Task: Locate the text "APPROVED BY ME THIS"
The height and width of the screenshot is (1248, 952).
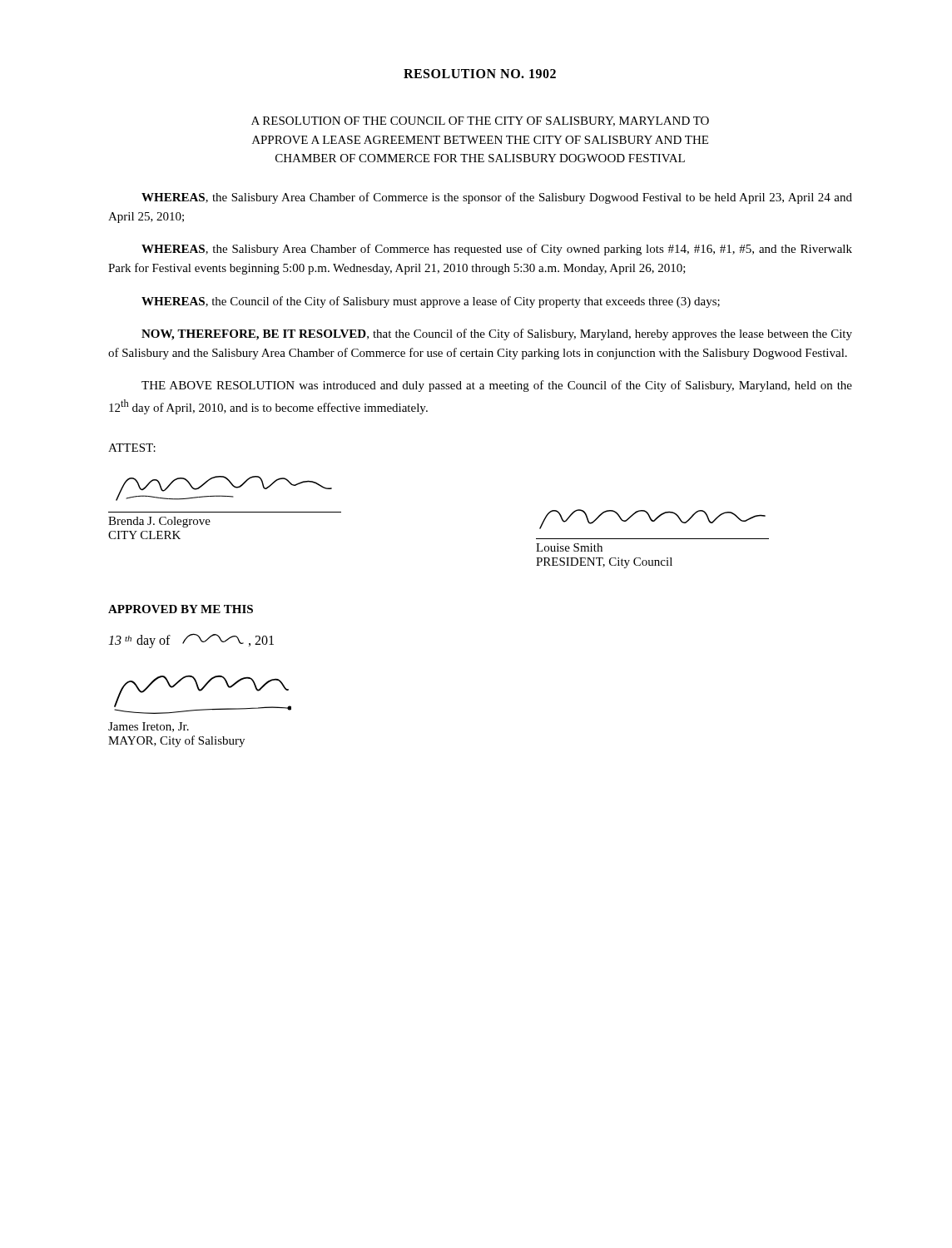Action: tap(181, 609)
